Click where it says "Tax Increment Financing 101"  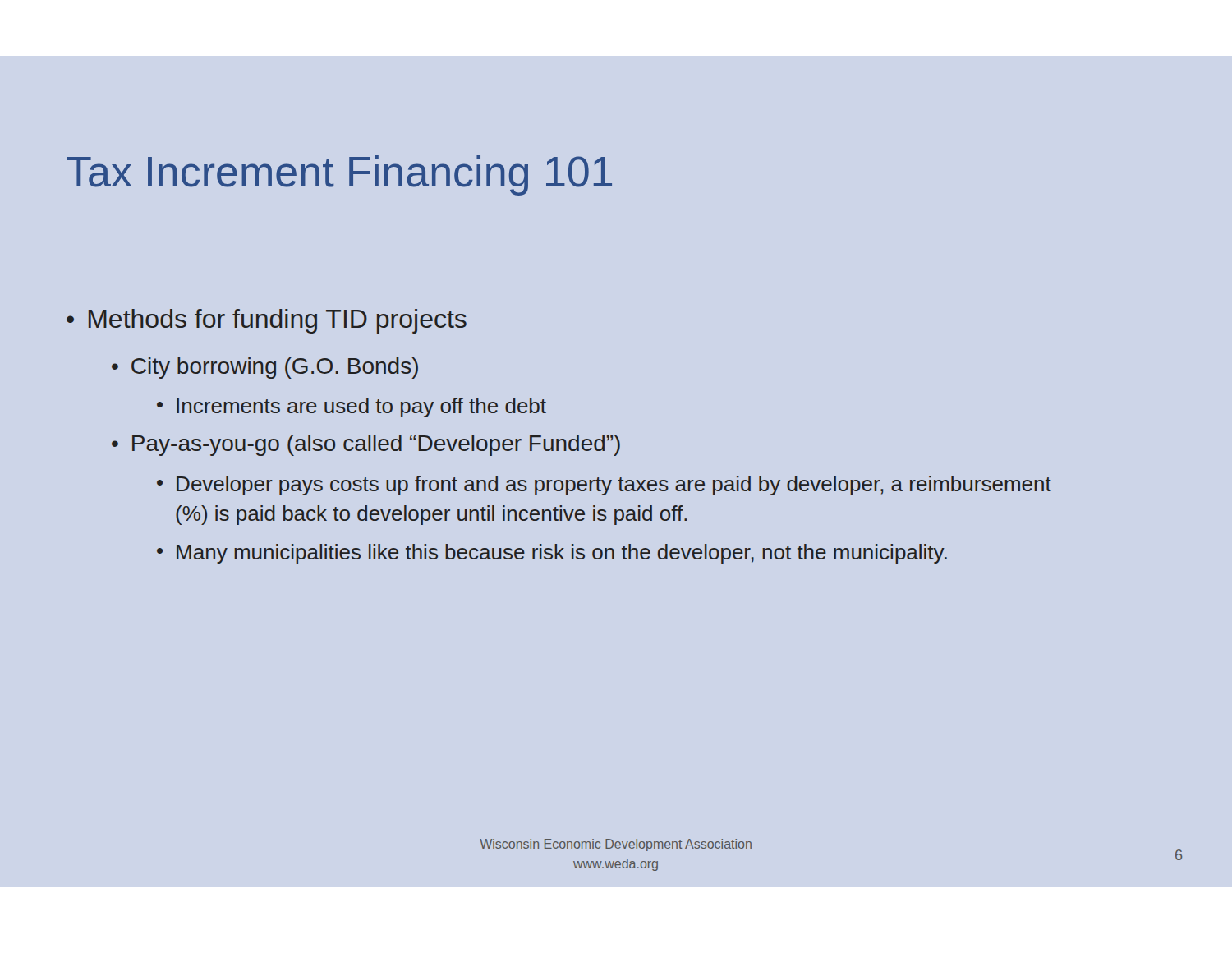340,172
